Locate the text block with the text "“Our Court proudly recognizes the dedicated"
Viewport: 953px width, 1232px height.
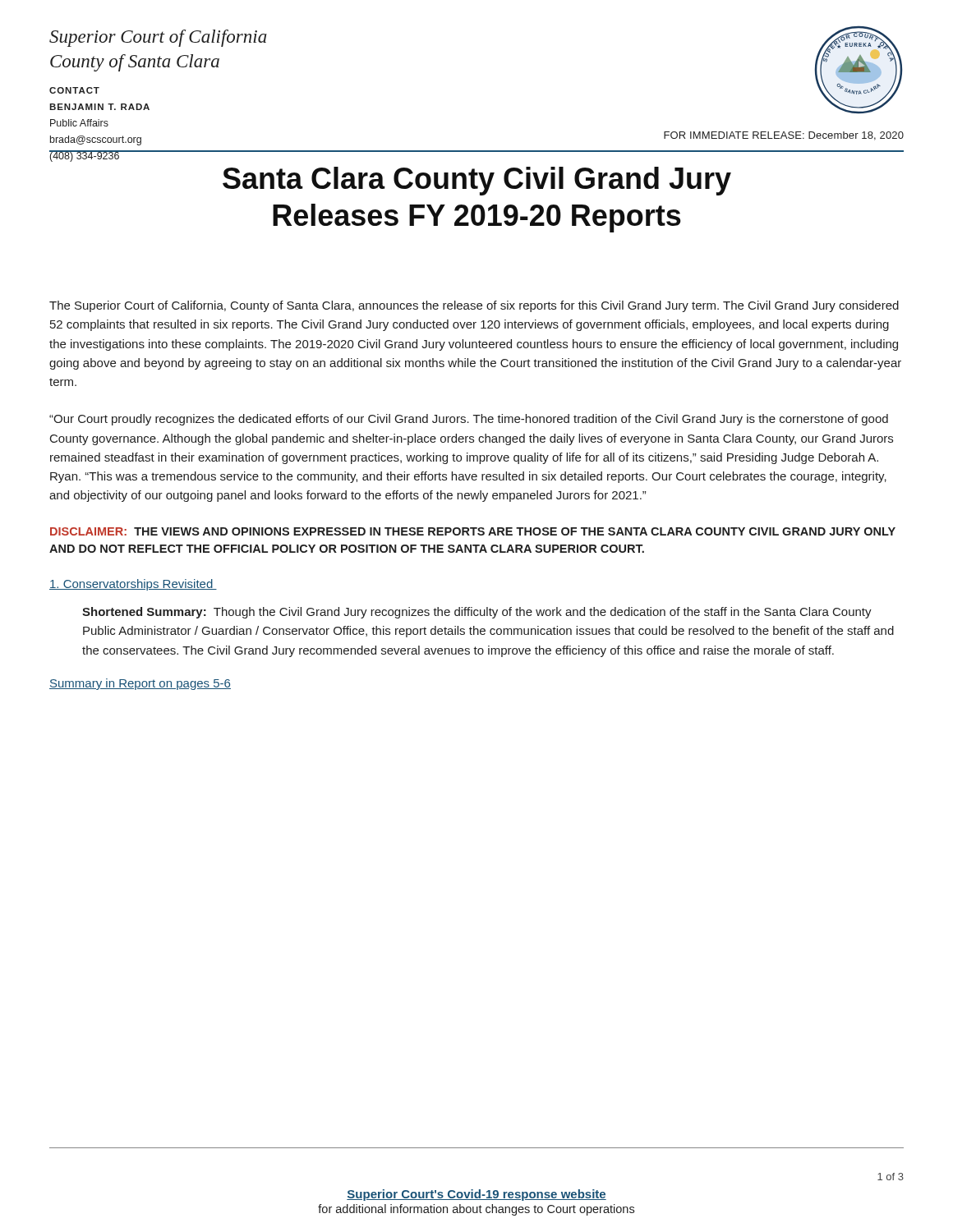click(x=471, y=457)
